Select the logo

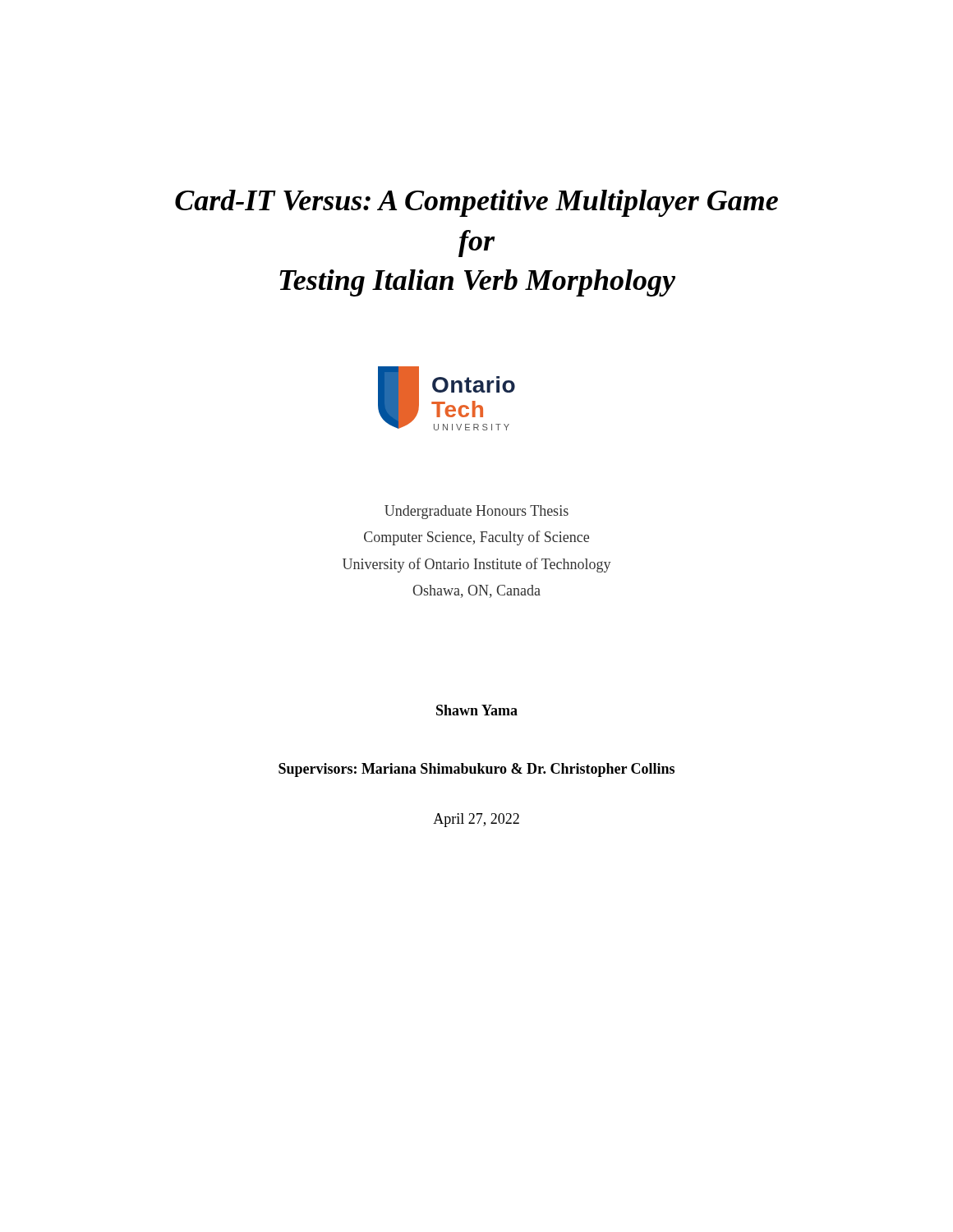(476, 395)
